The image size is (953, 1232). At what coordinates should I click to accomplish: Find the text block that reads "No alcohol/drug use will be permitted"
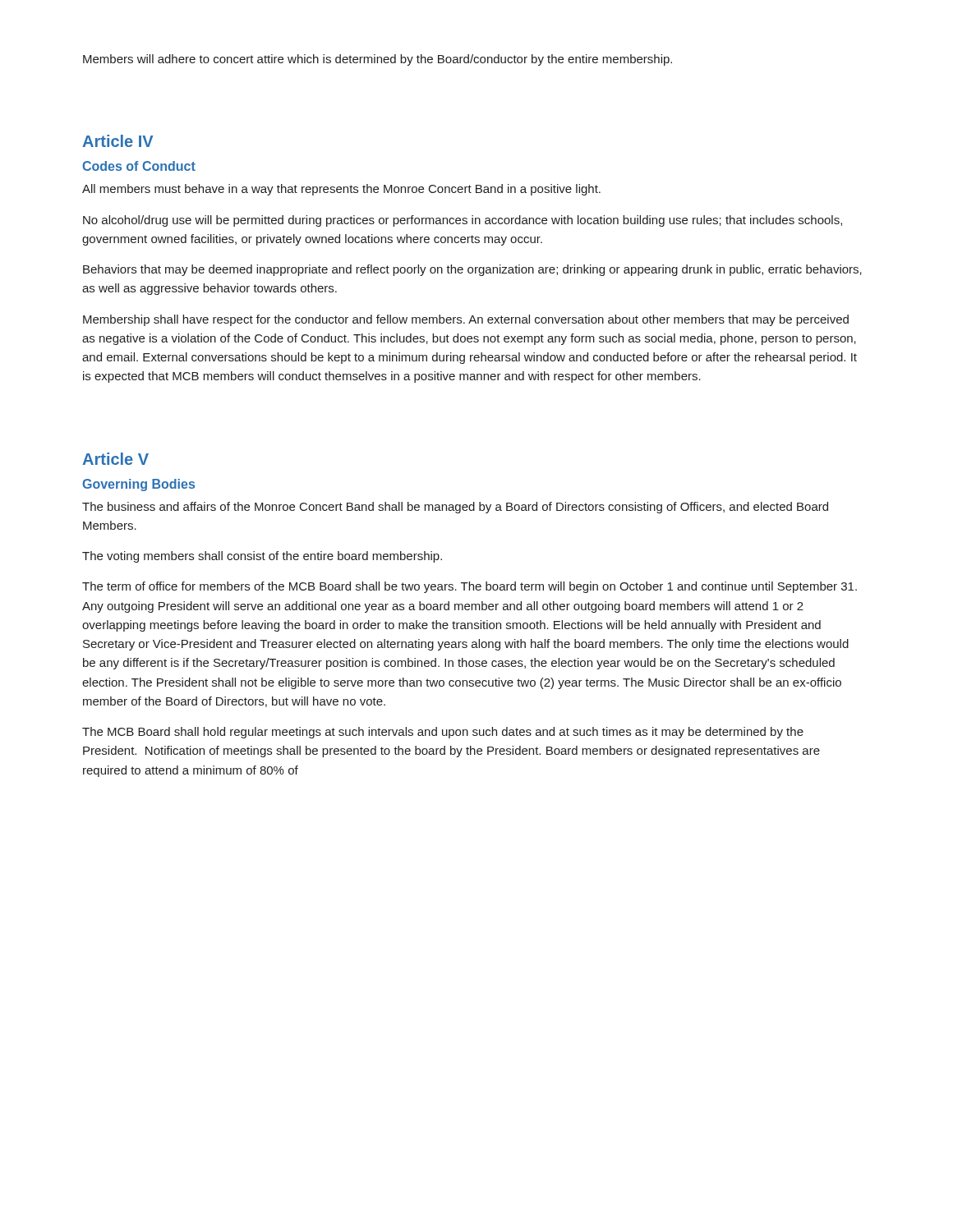click(x=463, y=229)
